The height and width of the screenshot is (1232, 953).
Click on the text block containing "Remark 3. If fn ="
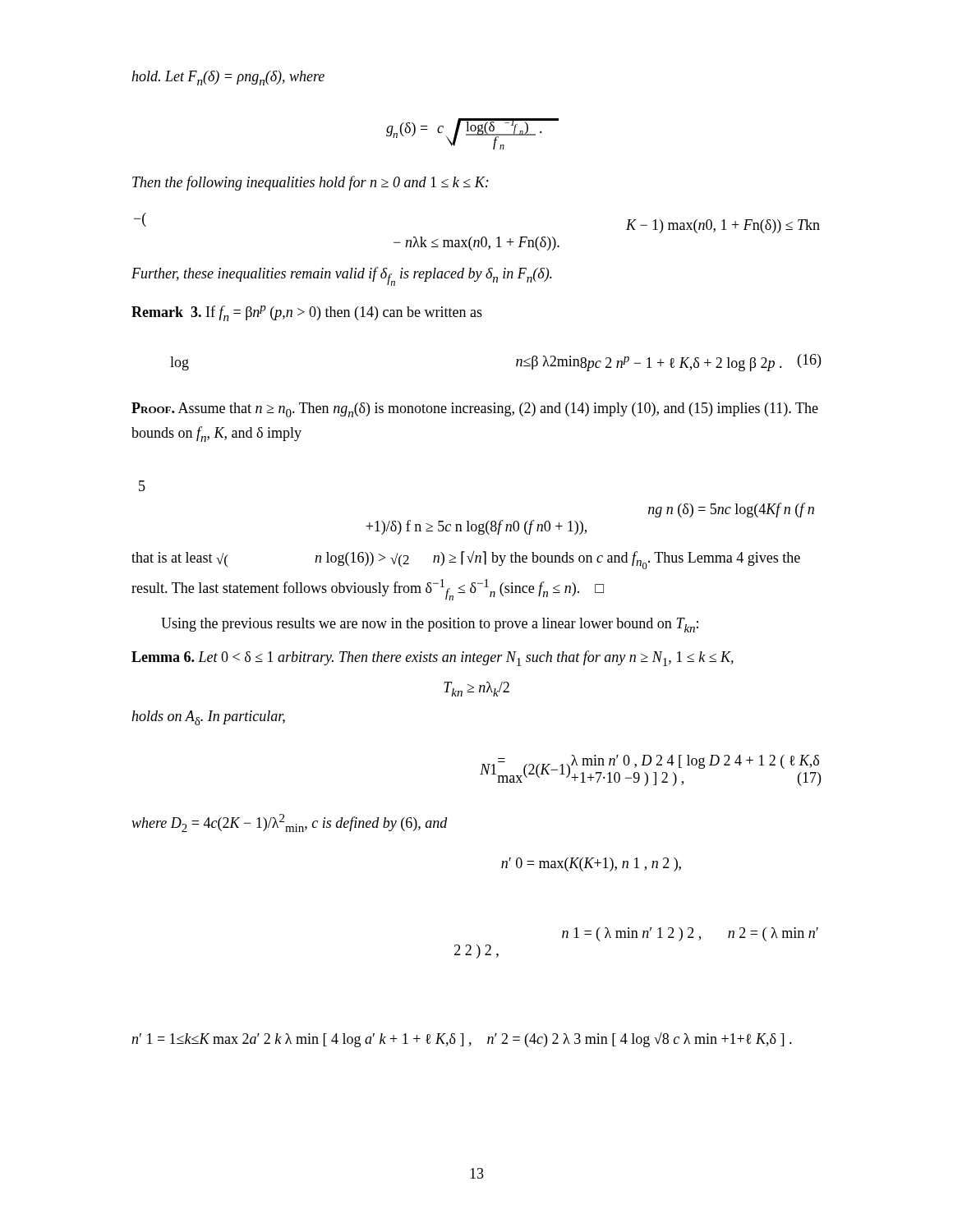(x=476, y=312)
